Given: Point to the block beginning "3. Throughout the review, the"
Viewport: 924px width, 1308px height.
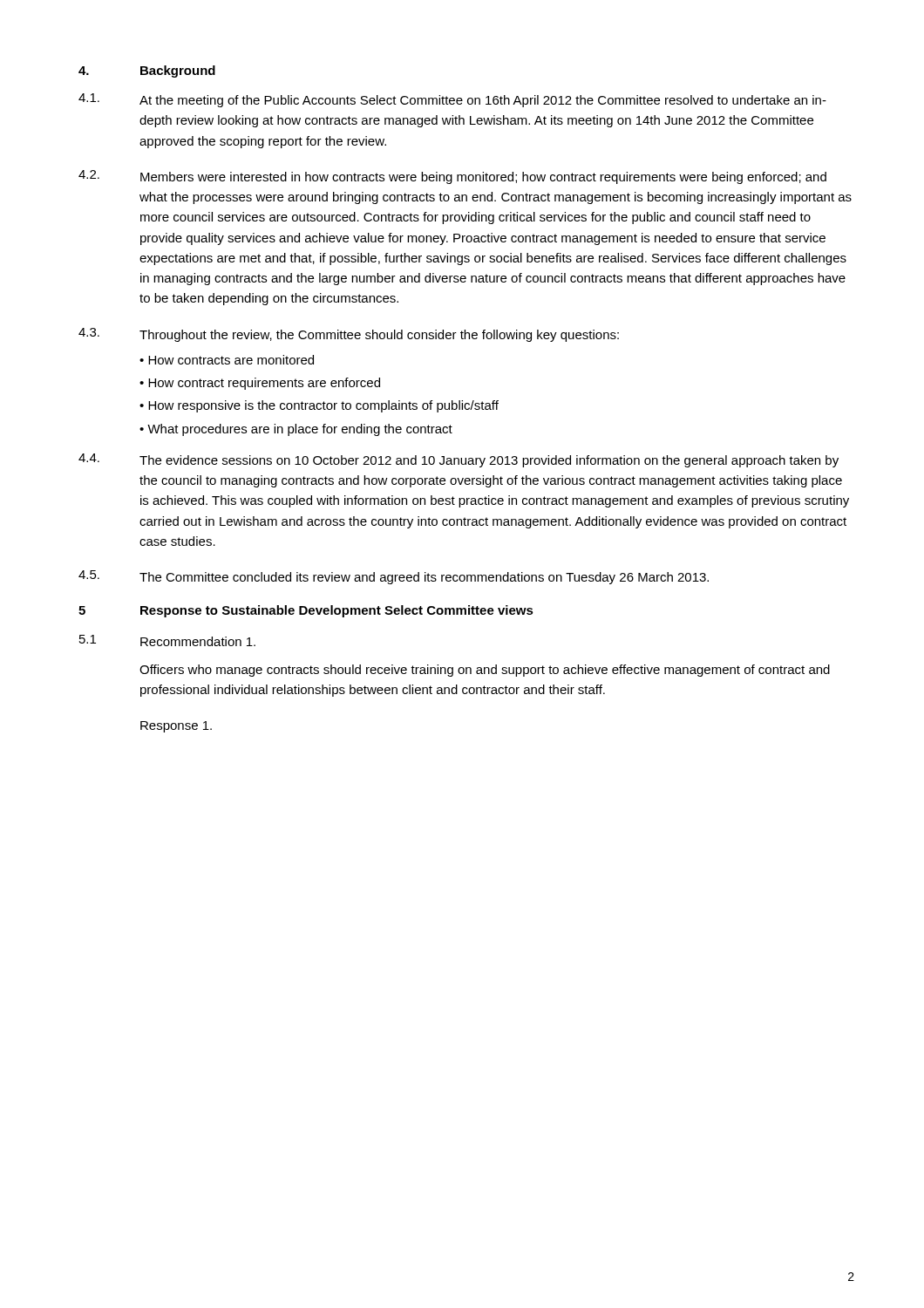Looking at the screenshot, I should pos(349,335).
